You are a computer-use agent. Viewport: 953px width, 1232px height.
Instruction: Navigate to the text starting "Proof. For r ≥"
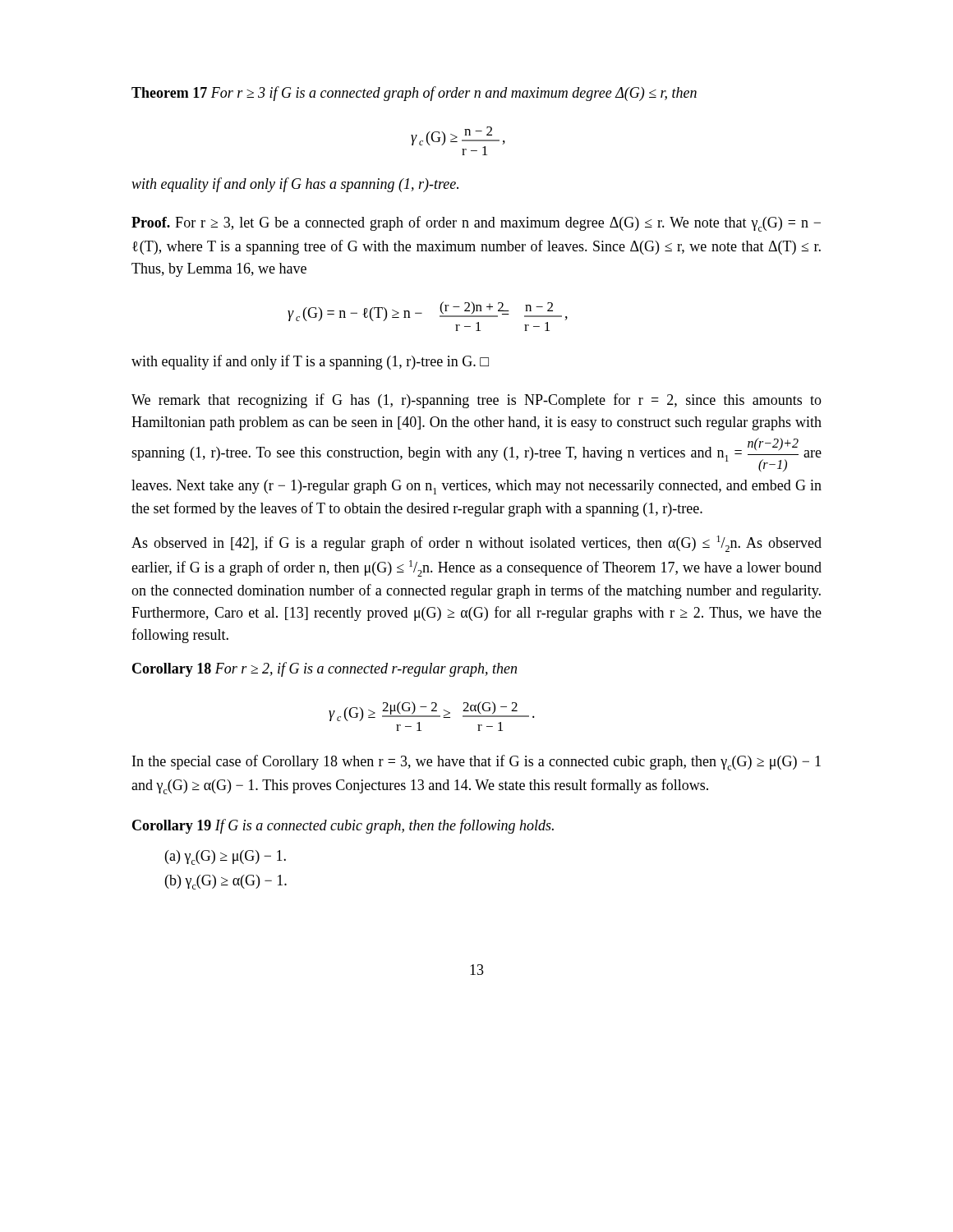coord(476,245)
